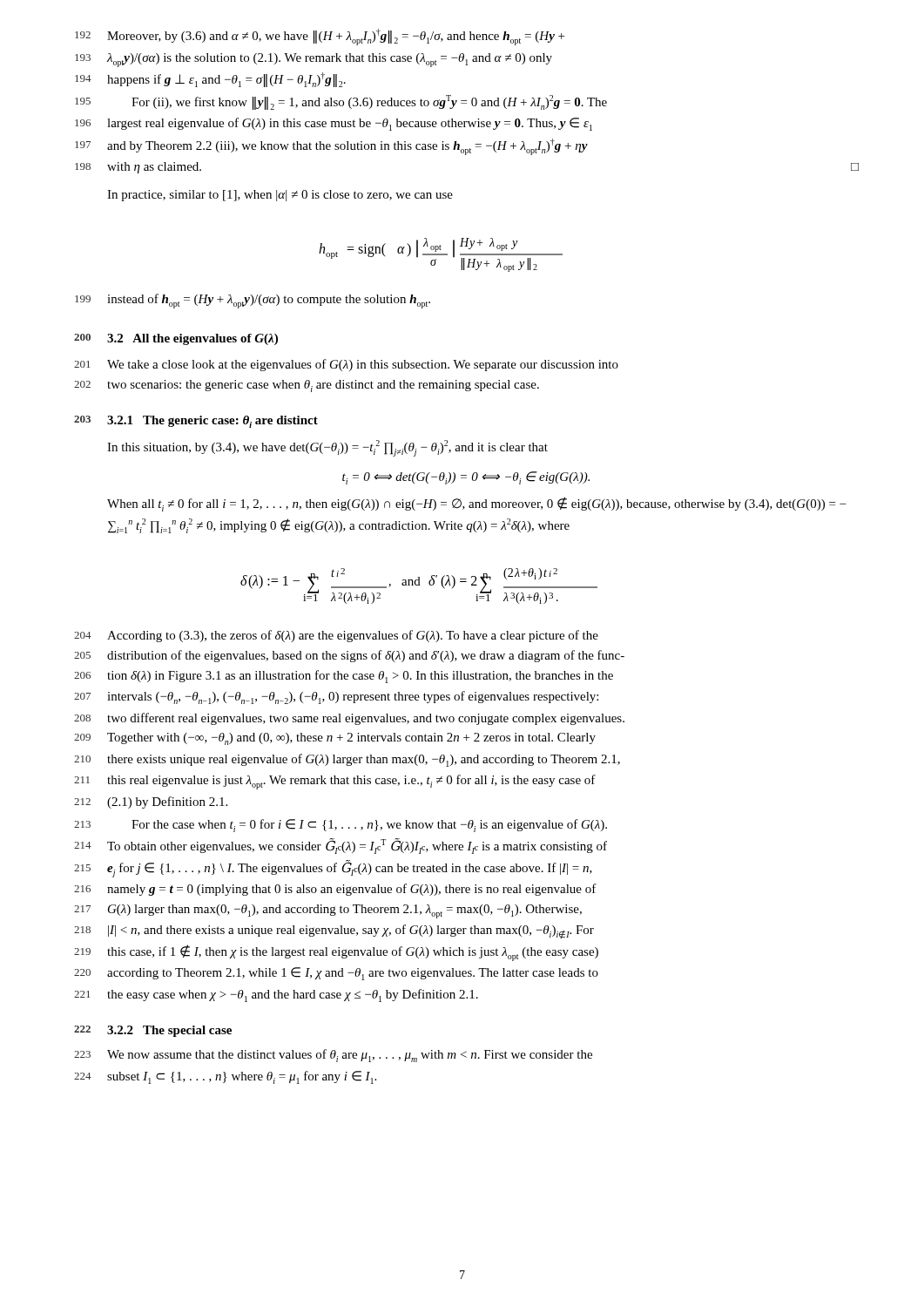Find the block on this page that starts "In this situation, by"
This screenshot has width=924, height=1307.
tap(327, 447)
